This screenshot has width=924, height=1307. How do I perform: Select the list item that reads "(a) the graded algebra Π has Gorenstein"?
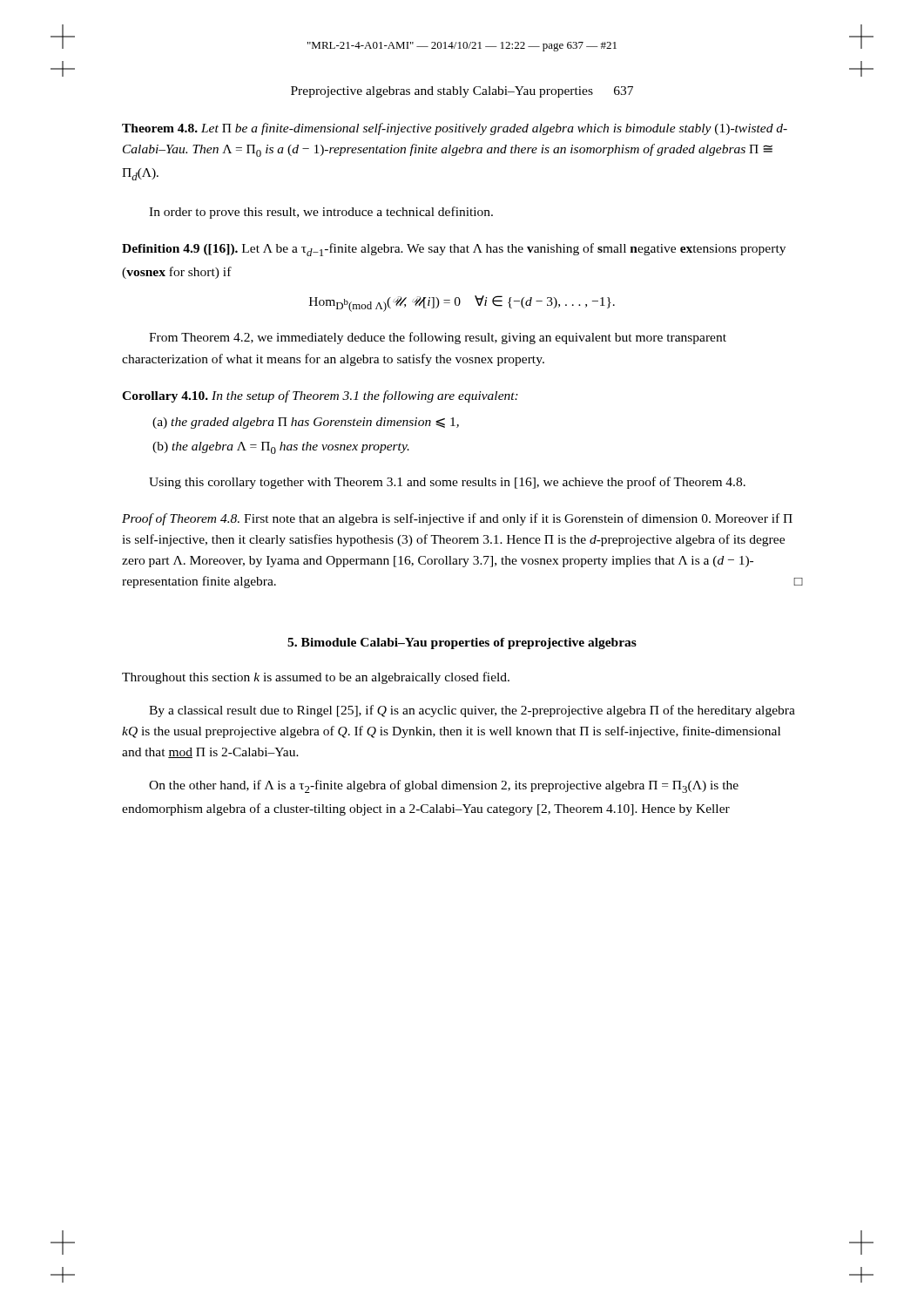pos(306,421)
